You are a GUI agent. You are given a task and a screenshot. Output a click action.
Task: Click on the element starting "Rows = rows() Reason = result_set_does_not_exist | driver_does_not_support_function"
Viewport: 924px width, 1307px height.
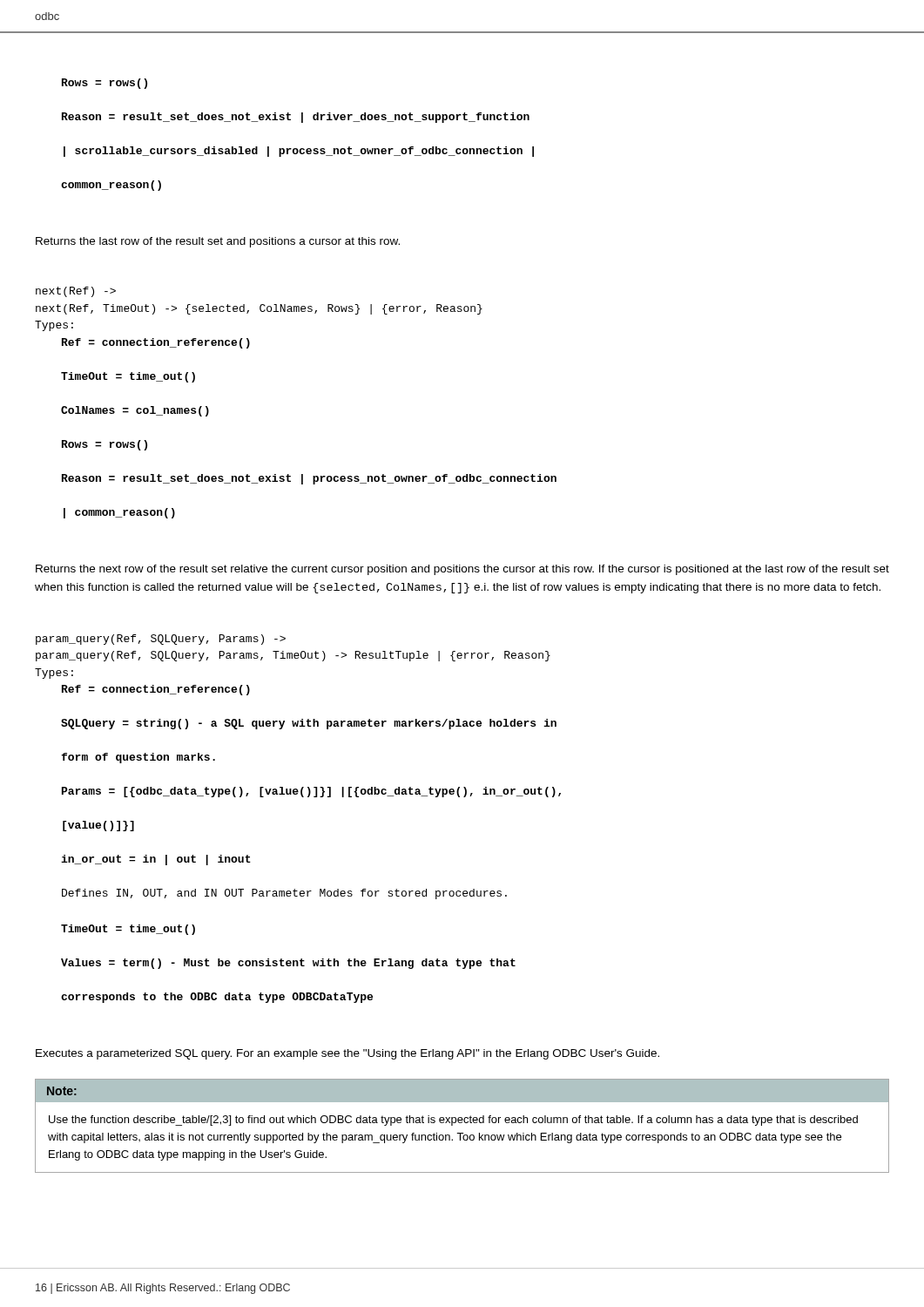click(x=462, y=150)
